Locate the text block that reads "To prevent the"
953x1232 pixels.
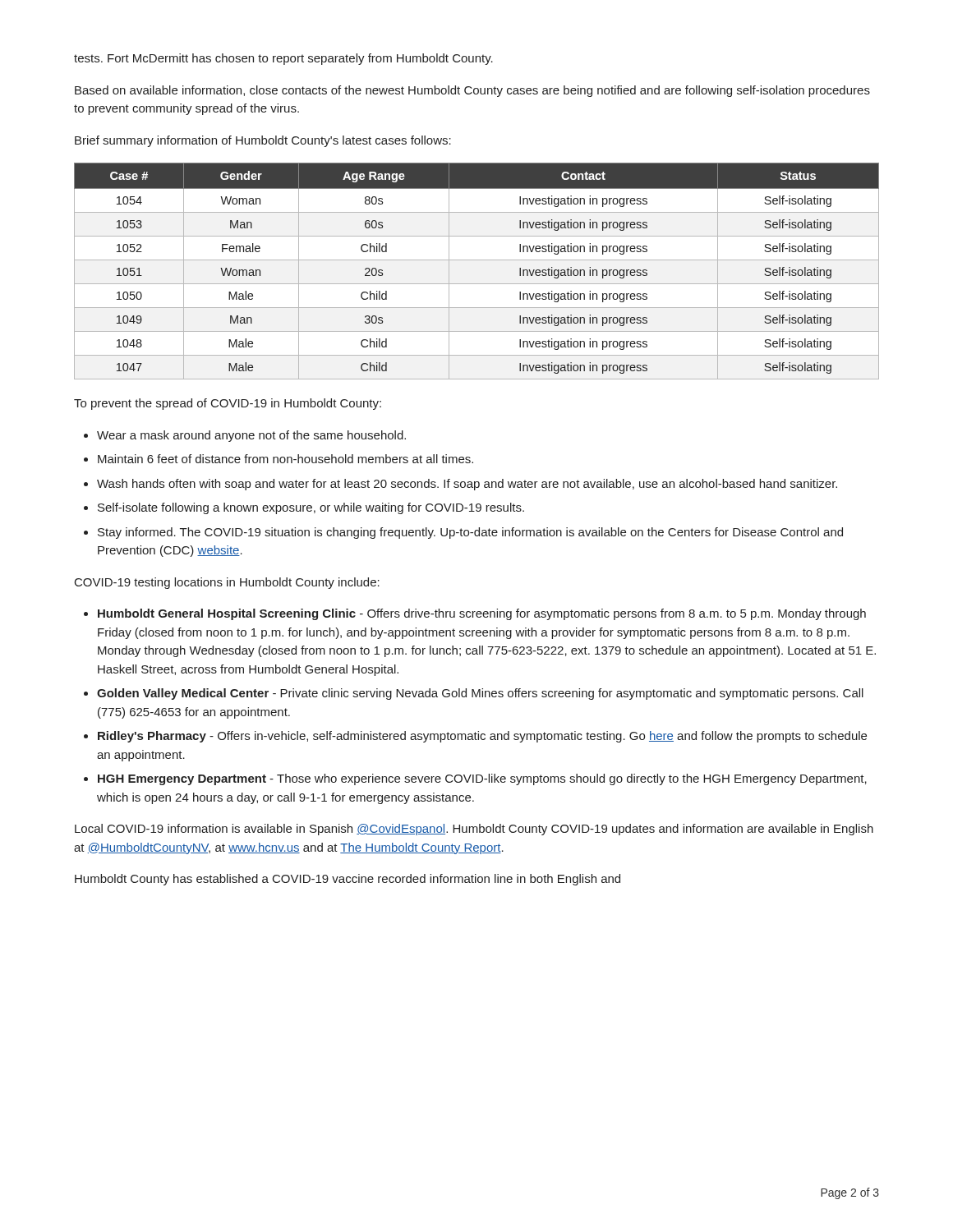228,403
